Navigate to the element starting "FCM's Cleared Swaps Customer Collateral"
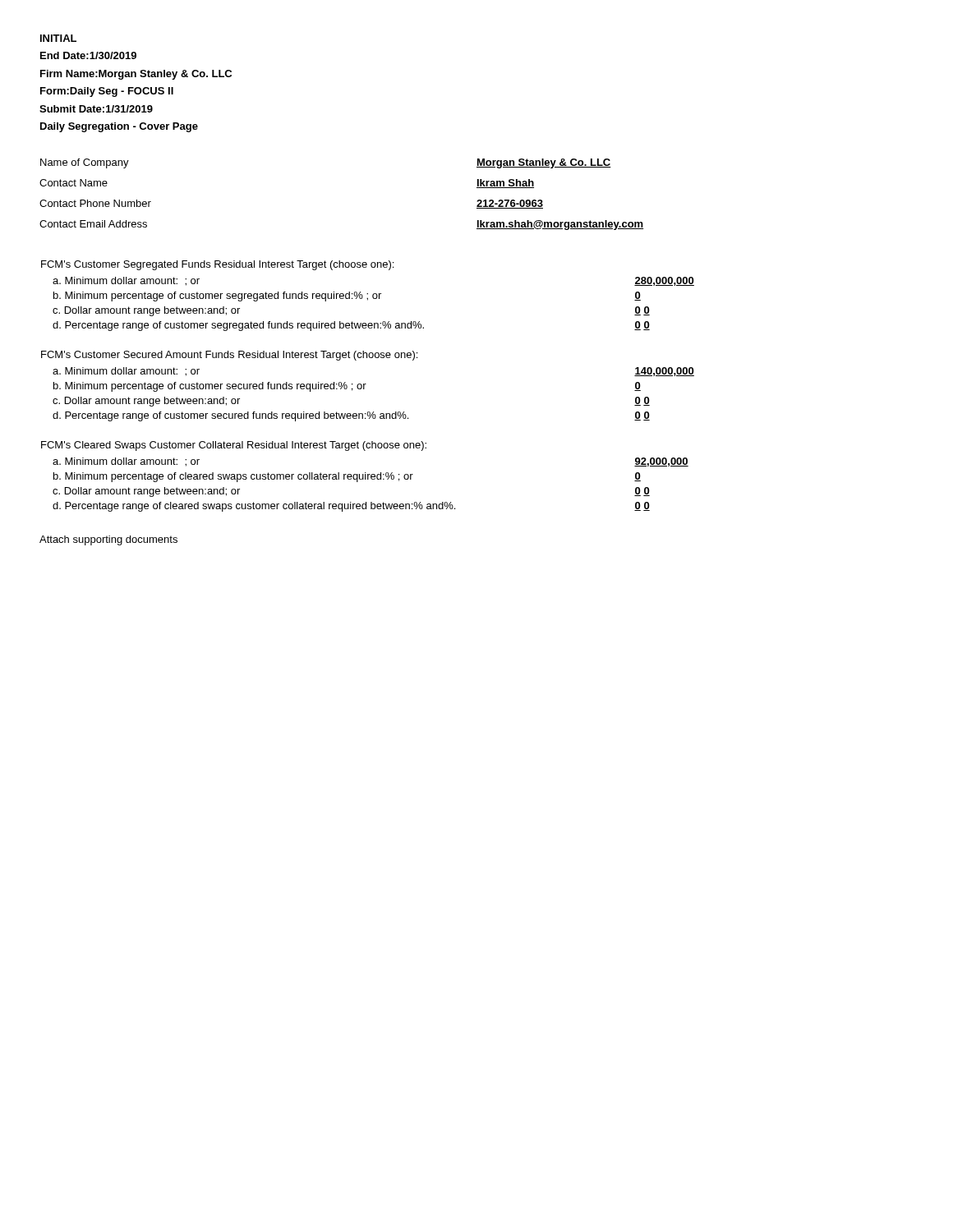 [234, 446]
